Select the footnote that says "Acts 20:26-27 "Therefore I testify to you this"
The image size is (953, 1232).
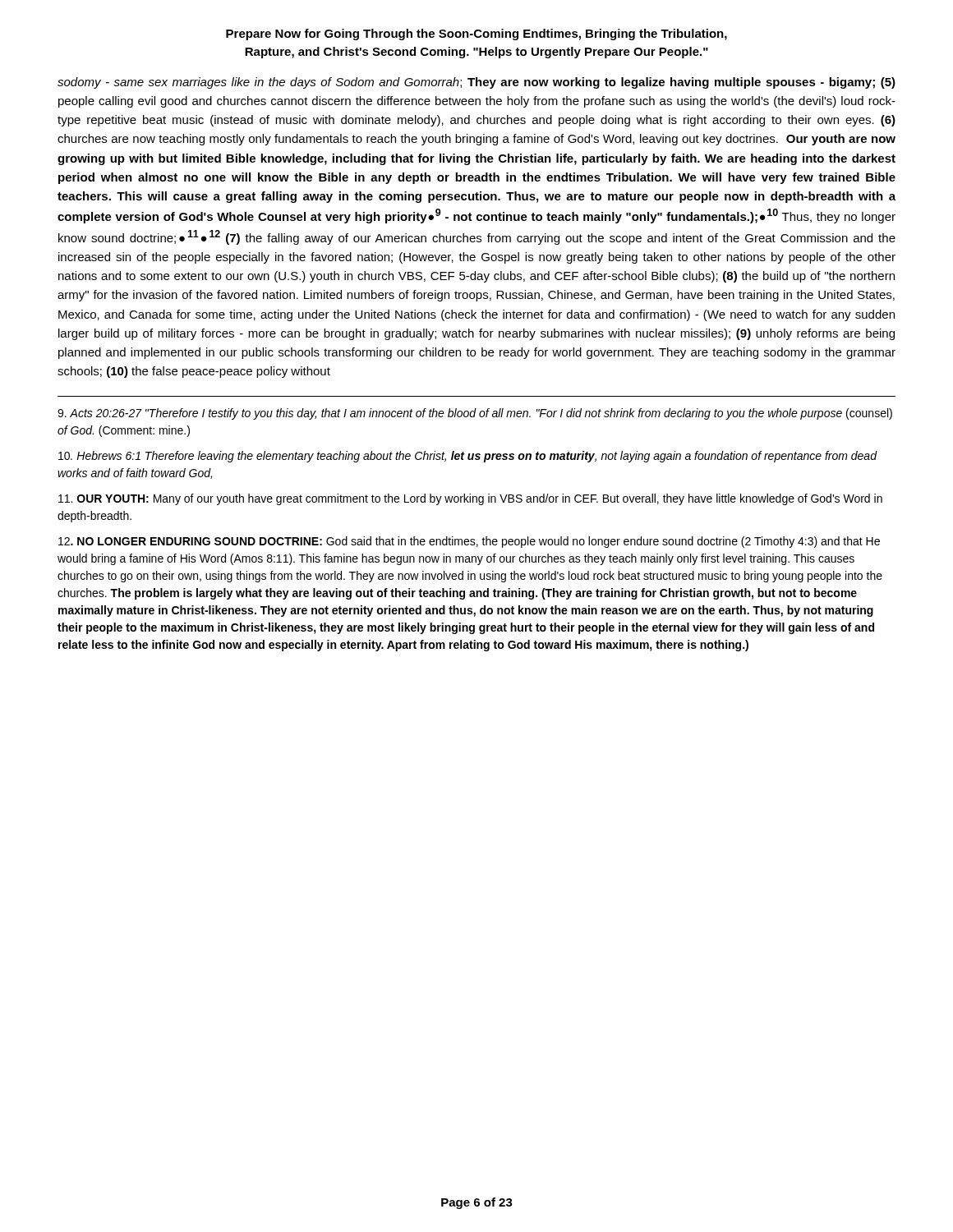[x=476, y=422]
